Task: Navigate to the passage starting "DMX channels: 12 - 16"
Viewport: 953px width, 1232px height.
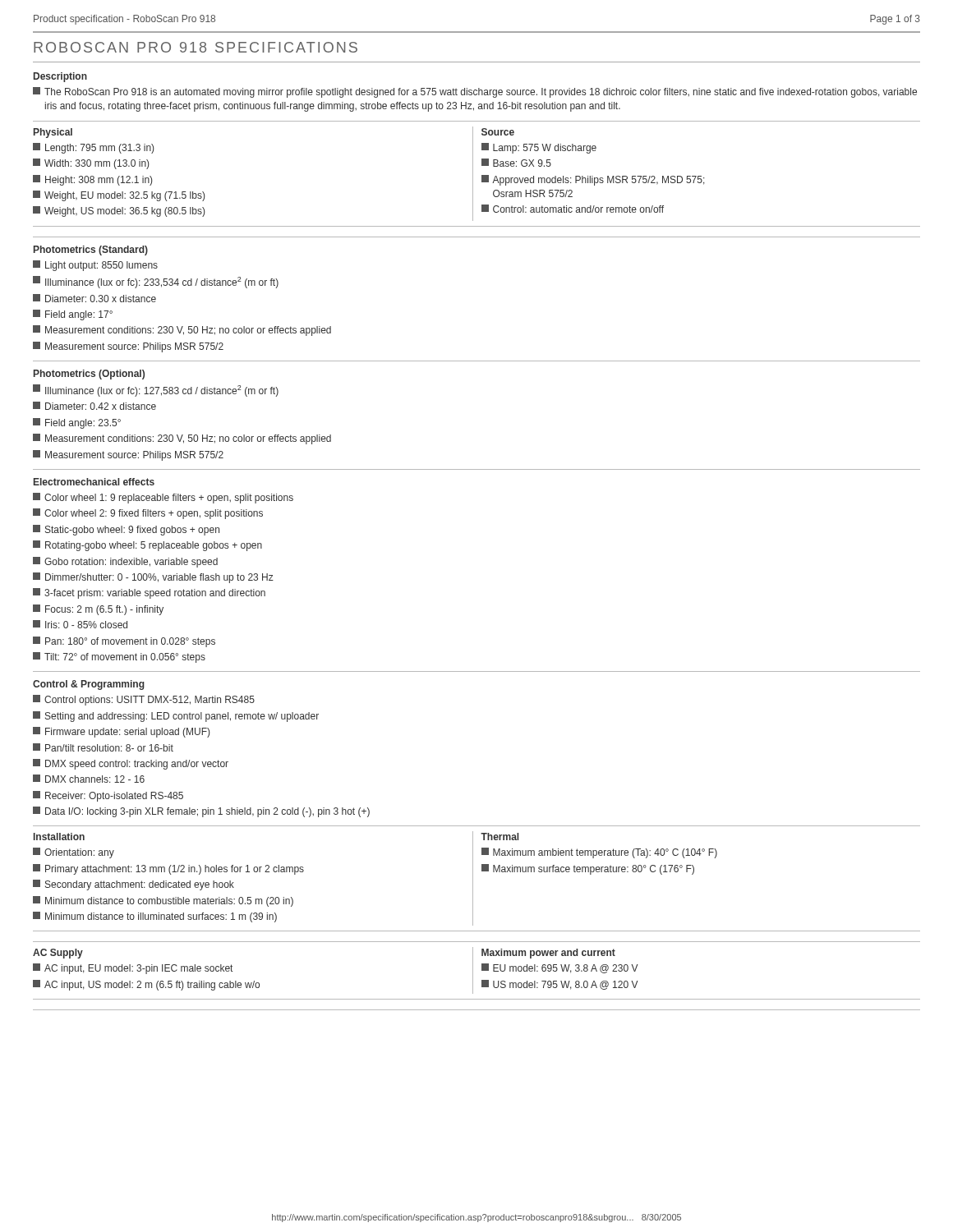Action: point(89,779)
